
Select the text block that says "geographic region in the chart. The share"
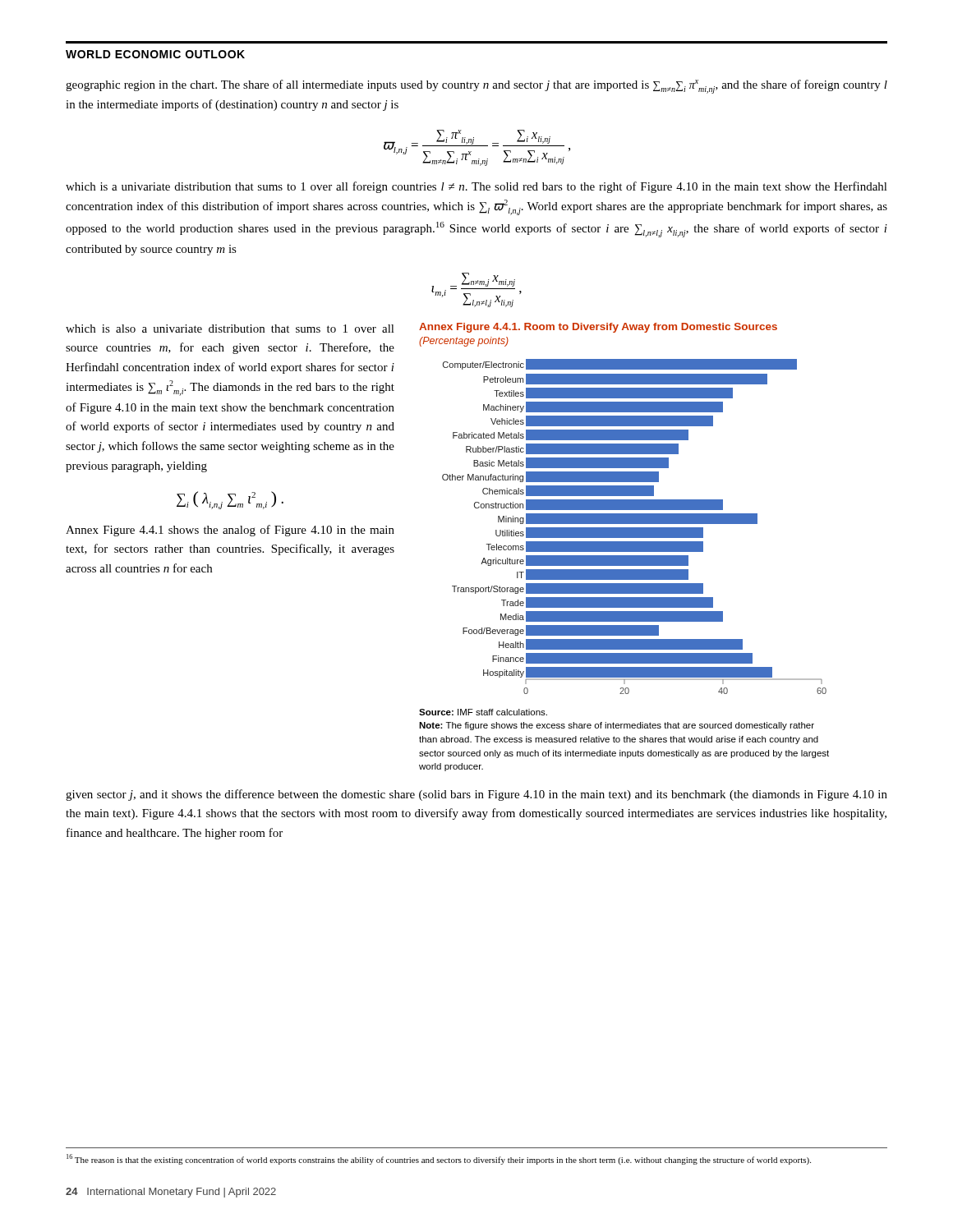[x=476, y=94]
